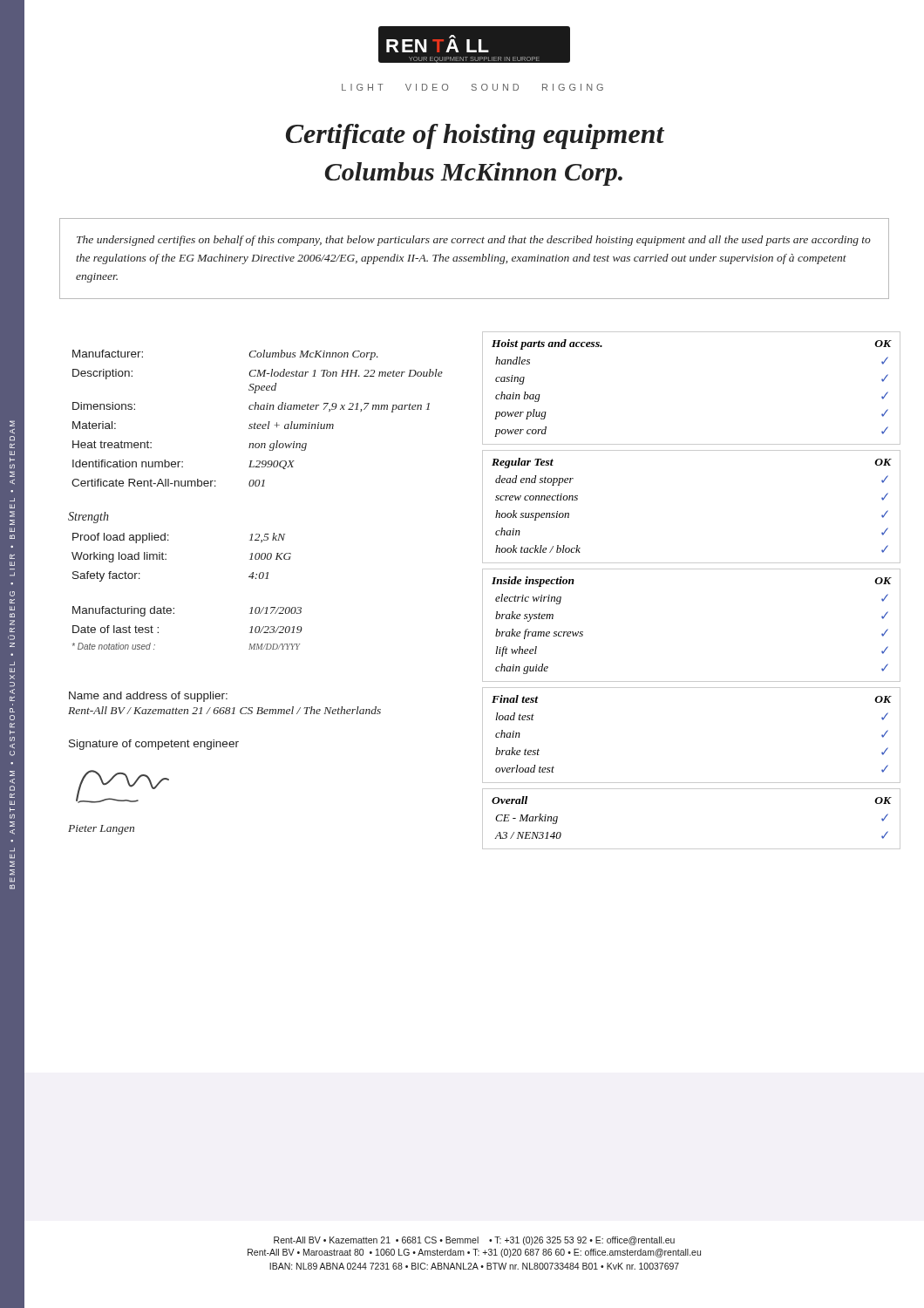Select the table that reads "chain diameter 7,9"
Screen dimensions: 1308x924
[268, 419]
